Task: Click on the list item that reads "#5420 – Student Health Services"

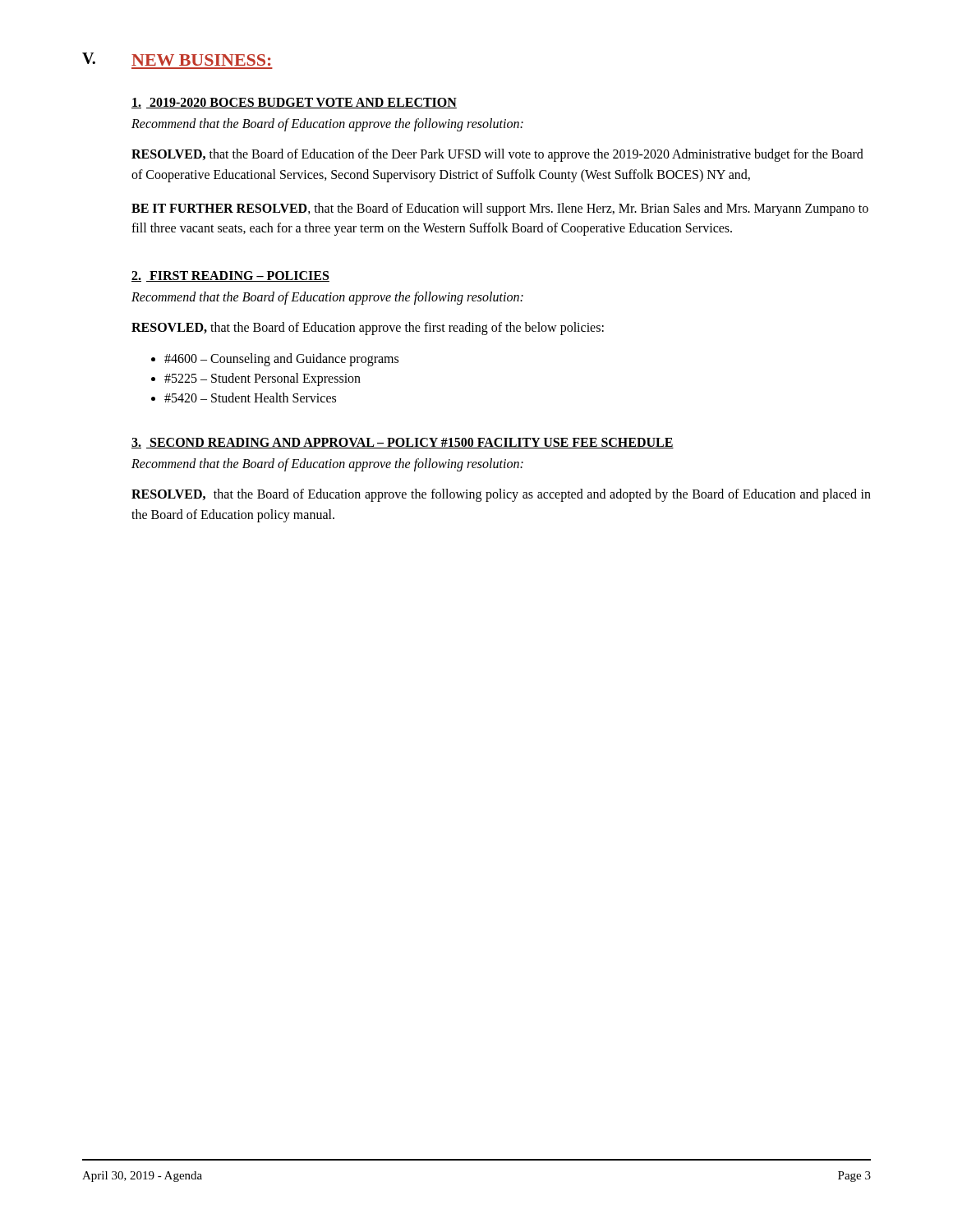Action: [x=250, y=398]
